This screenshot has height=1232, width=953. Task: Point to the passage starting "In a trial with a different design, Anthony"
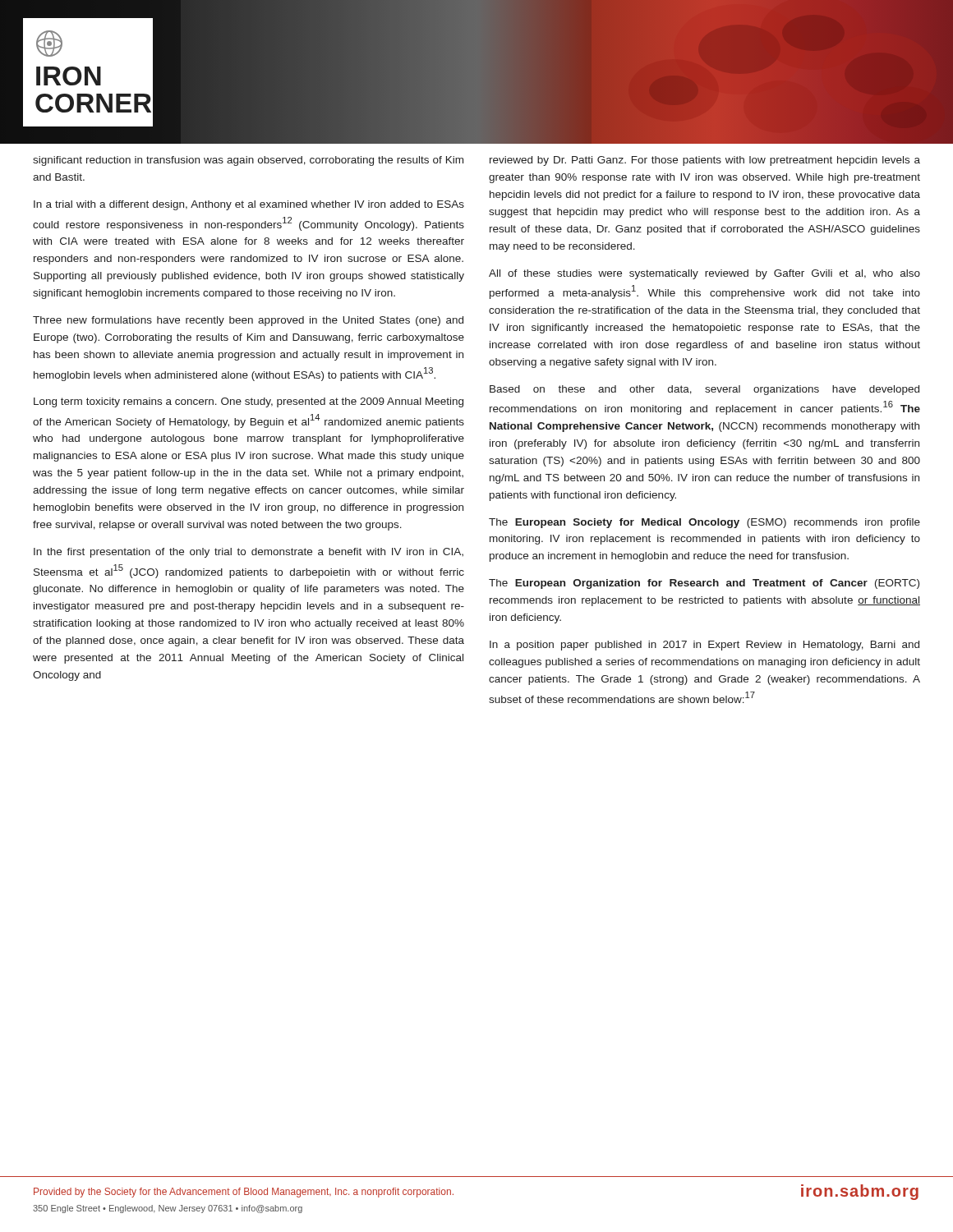[249, 248]
